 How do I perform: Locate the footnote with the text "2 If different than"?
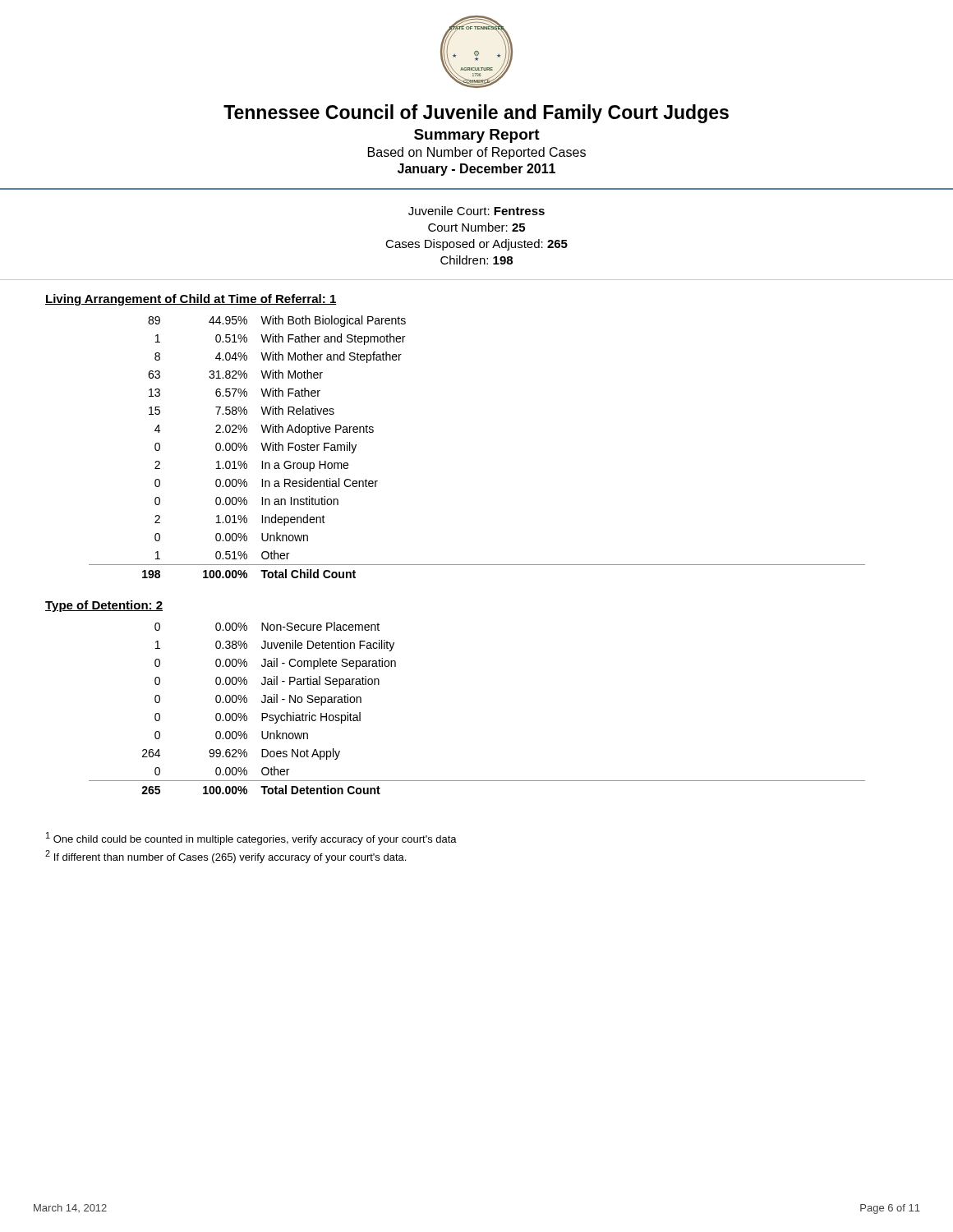coord(226,856)
